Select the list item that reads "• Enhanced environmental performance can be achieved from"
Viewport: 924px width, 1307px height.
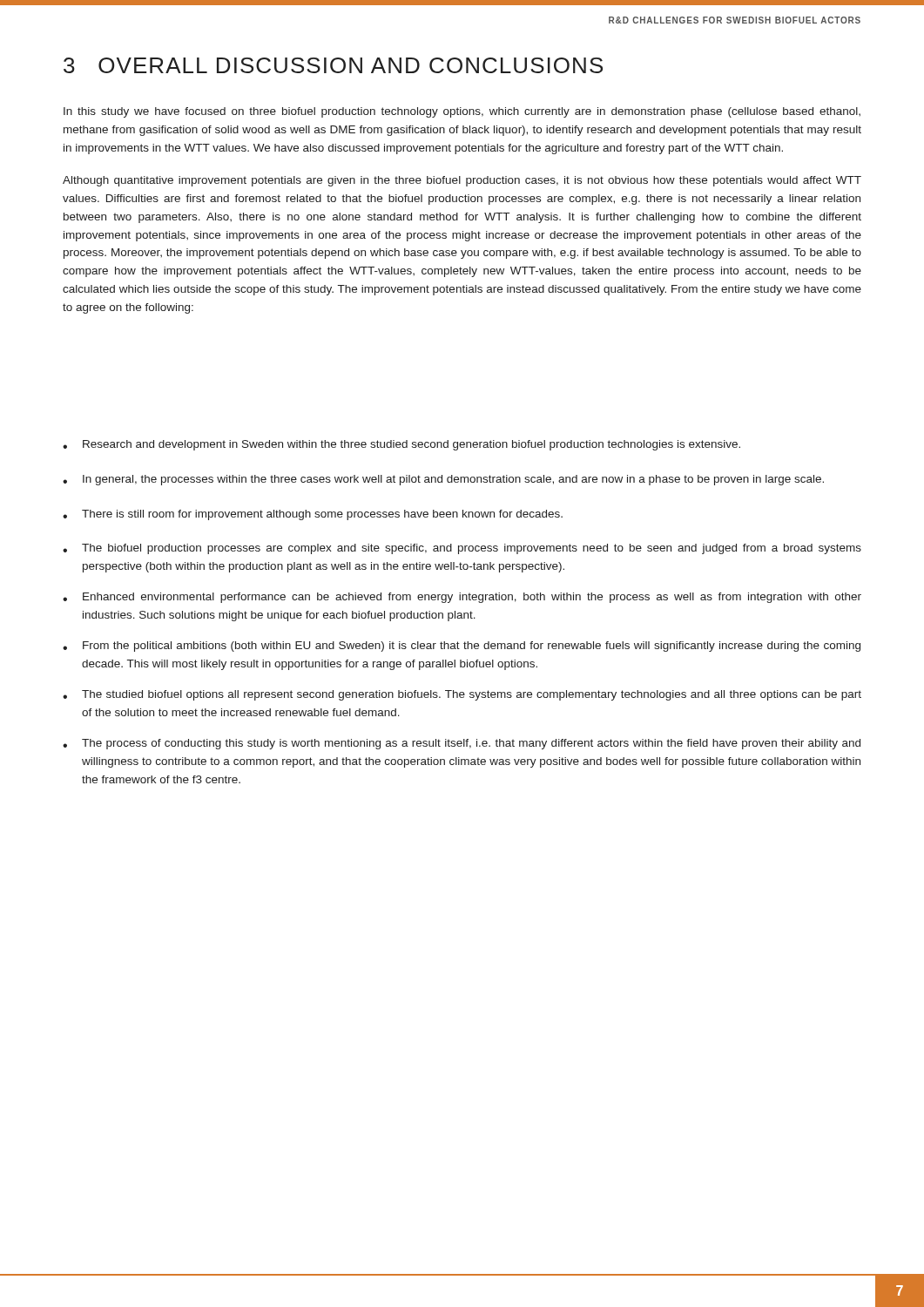click(462, 607)
